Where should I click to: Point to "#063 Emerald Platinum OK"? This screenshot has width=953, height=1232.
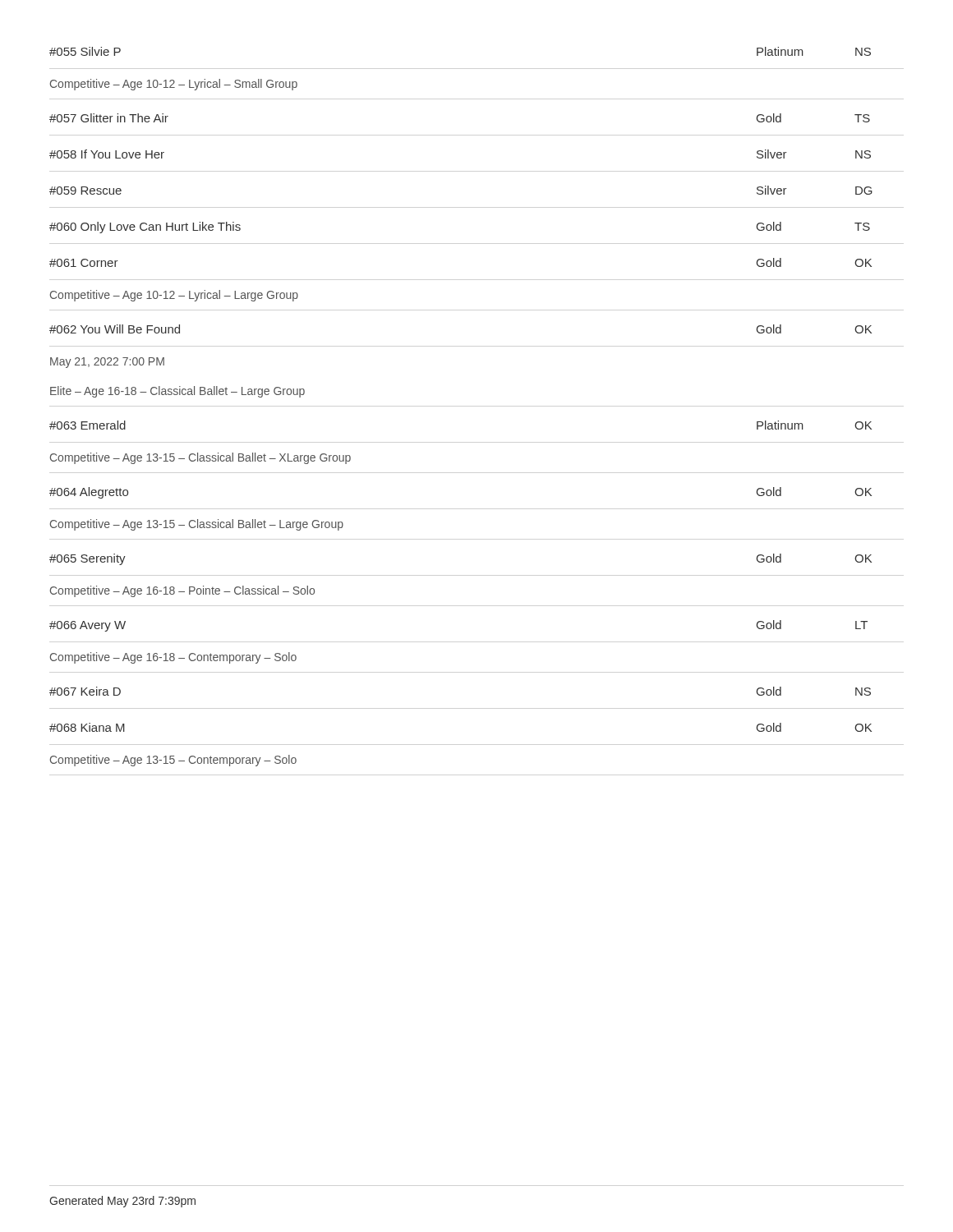[x=84, y=425]
